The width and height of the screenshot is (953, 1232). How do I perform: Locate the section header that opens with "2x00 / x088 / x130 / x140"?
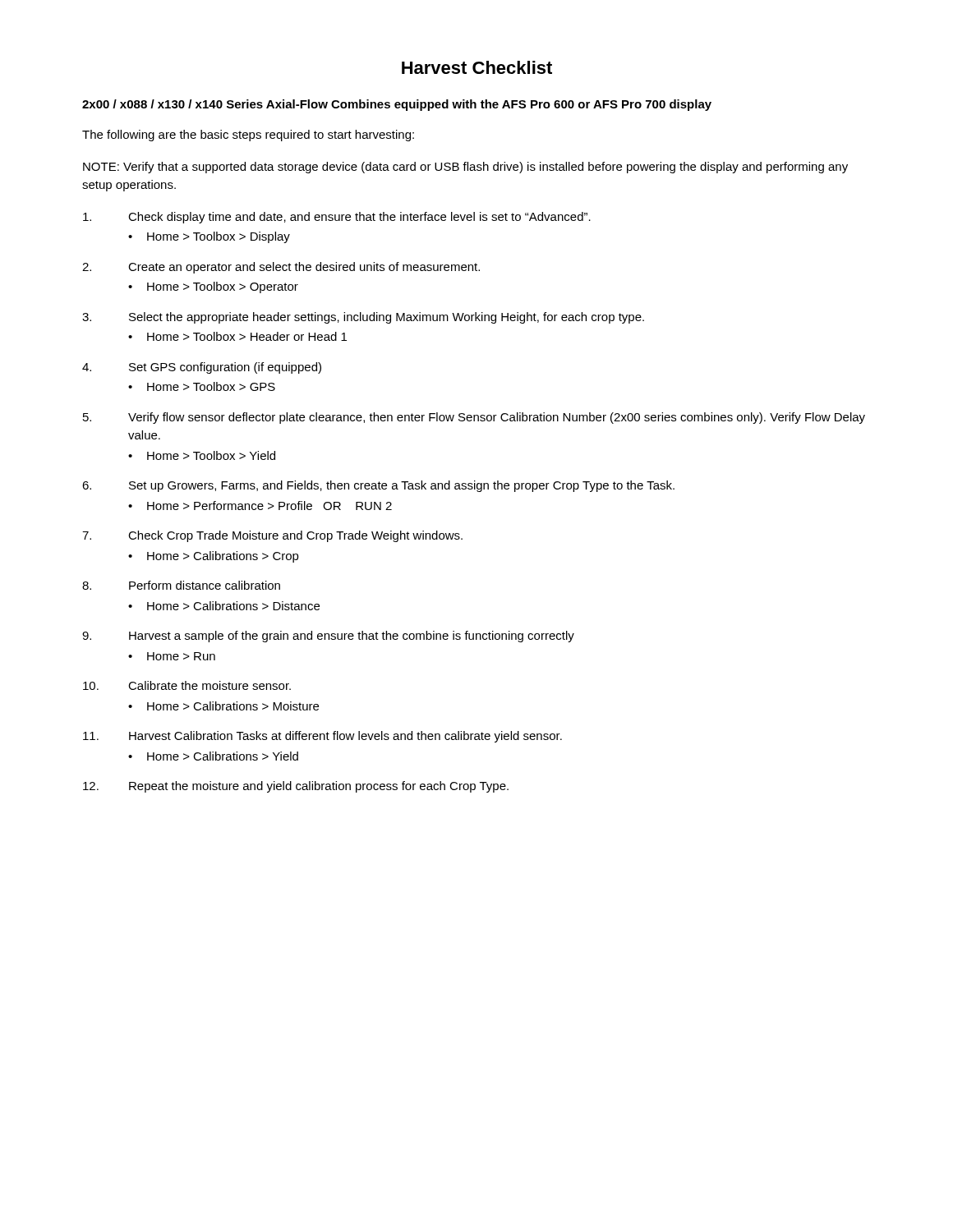[397, 104]
